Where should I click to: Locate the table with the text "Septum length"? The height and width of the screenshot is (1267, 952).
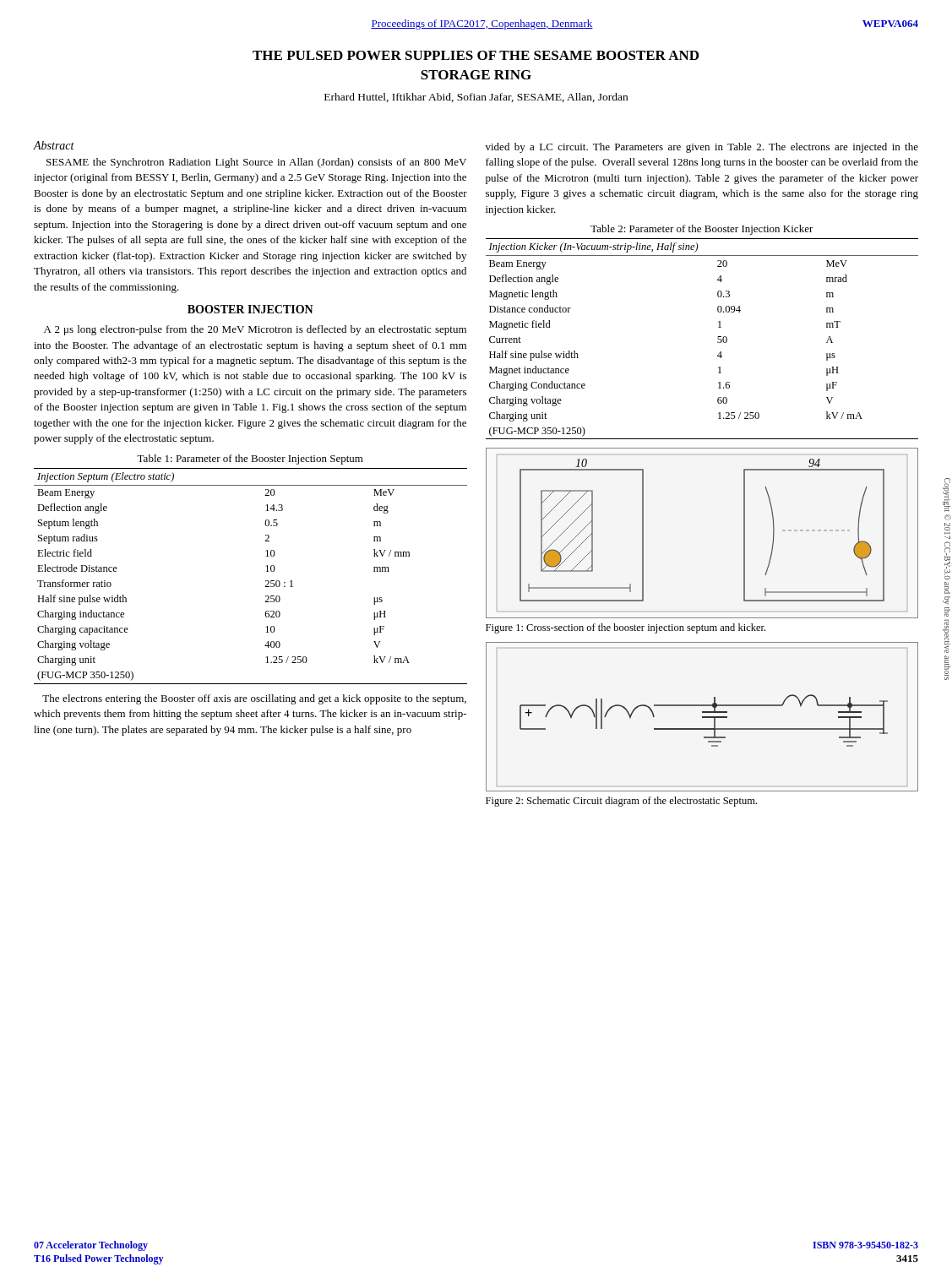[x=250, y=576]
